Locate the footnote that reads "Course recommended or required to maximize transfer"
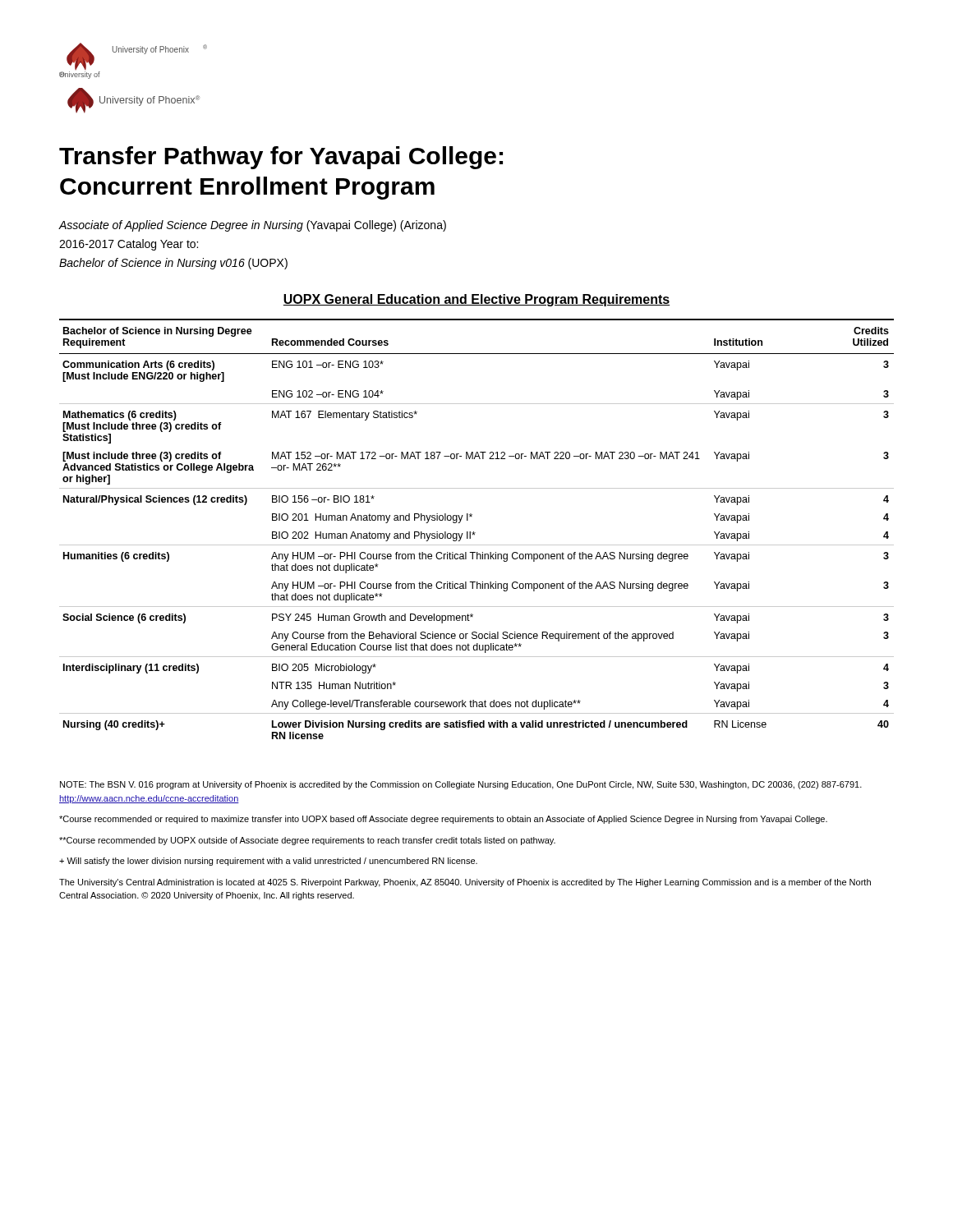 point(443,819)
